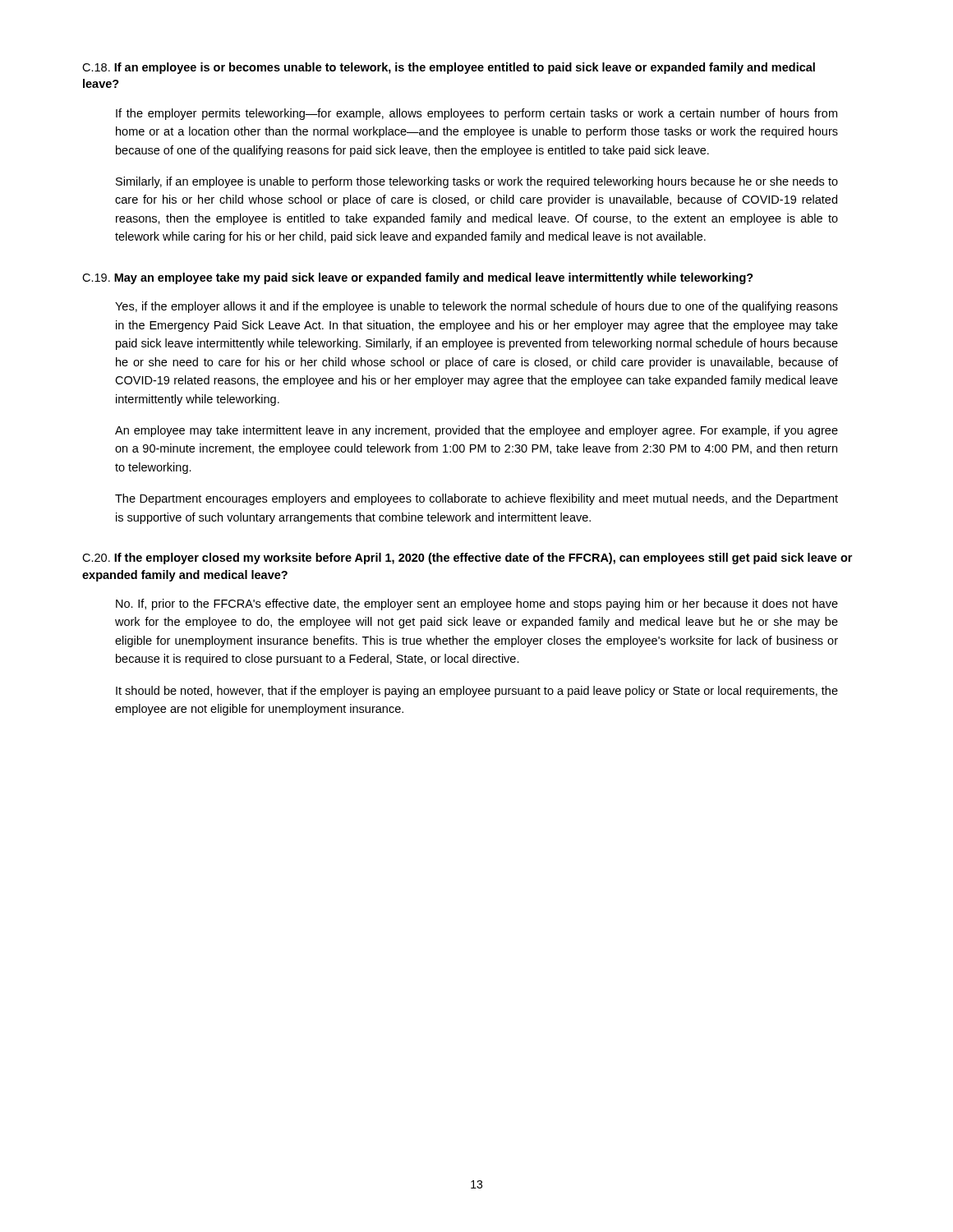Navigate to the block starting "C.20. If the employer"
The height and width of the screenshot is (1232, 953).
tap(467, 566)
